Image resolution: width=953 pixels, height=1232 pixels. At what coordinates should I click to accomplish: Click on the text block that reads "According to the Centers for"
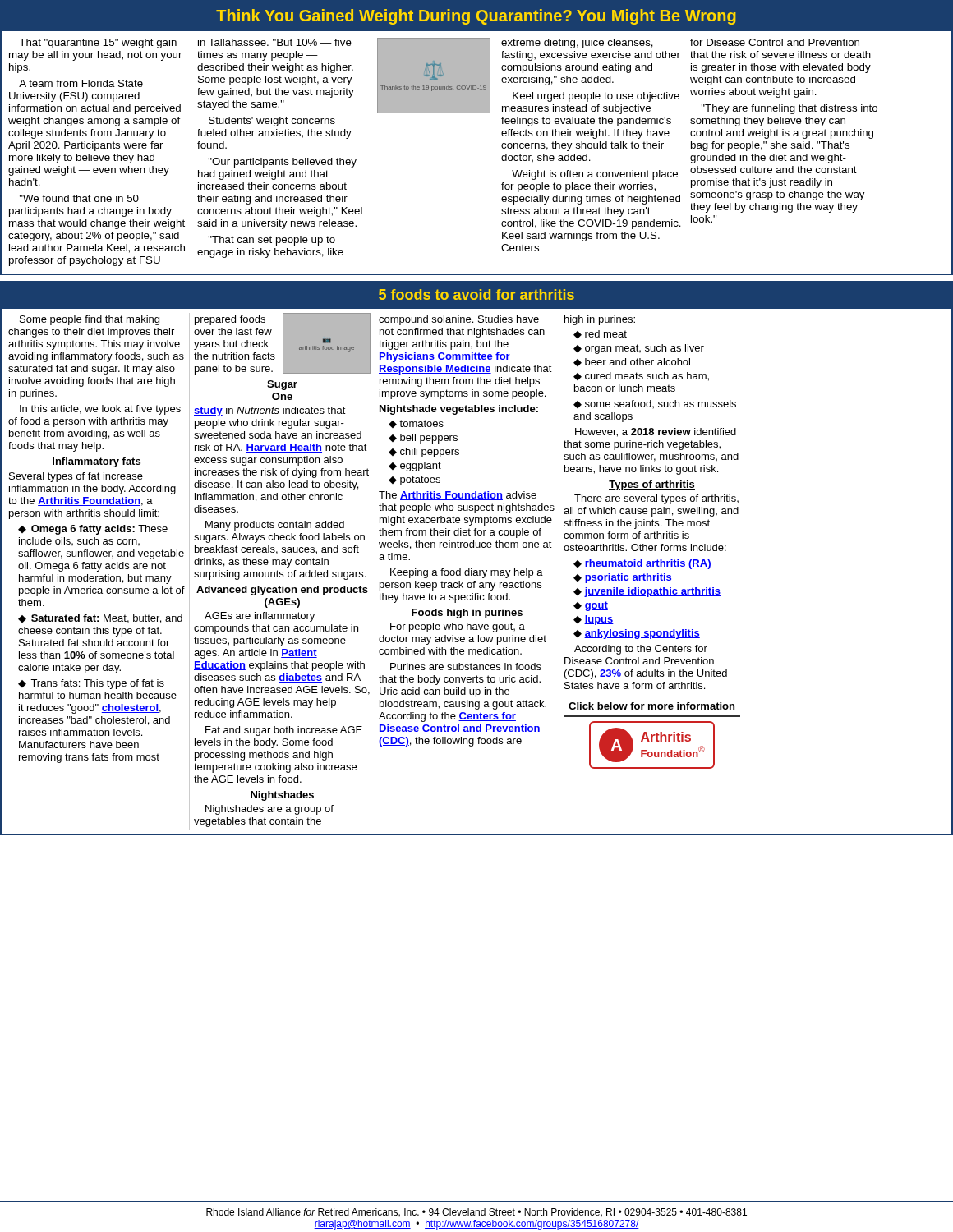click(x=652, y=667)
